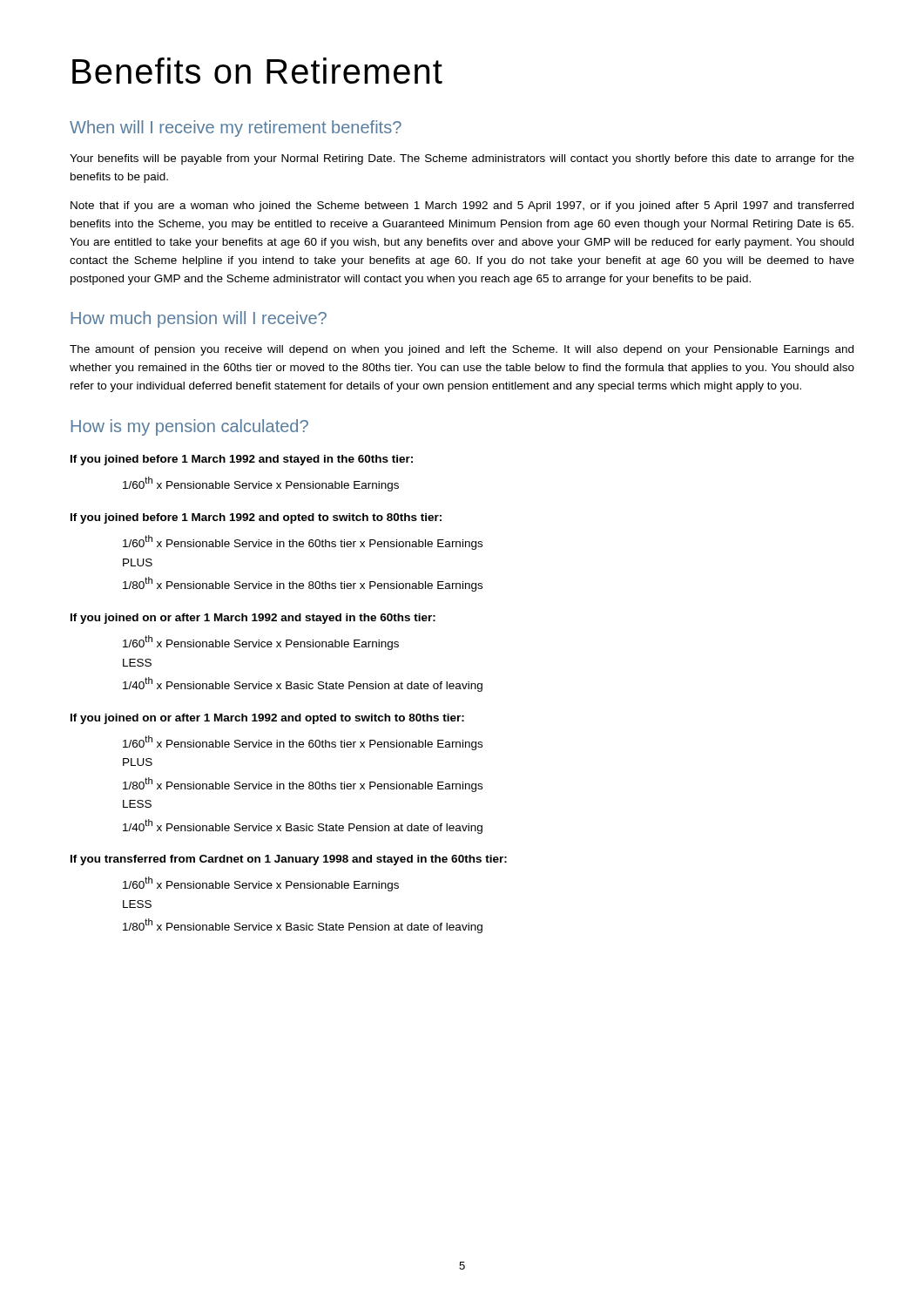Locate the section header that opens with "How is my"
Image resolution: width=924 pixels, height=1307 pixels.
tap(189, 427)
